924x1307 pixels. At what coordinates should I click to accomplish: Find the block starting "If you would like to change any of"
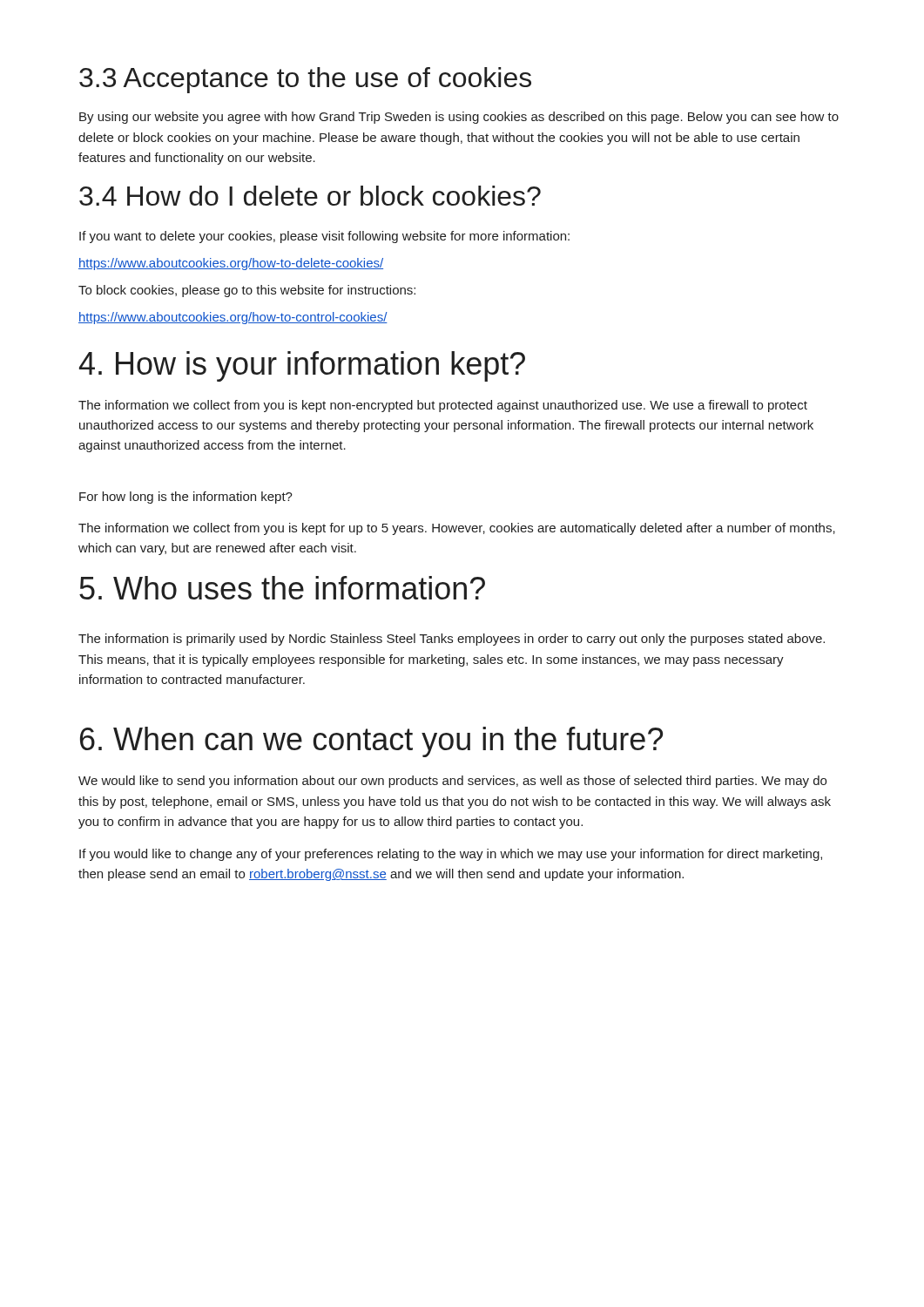point(462,864)
